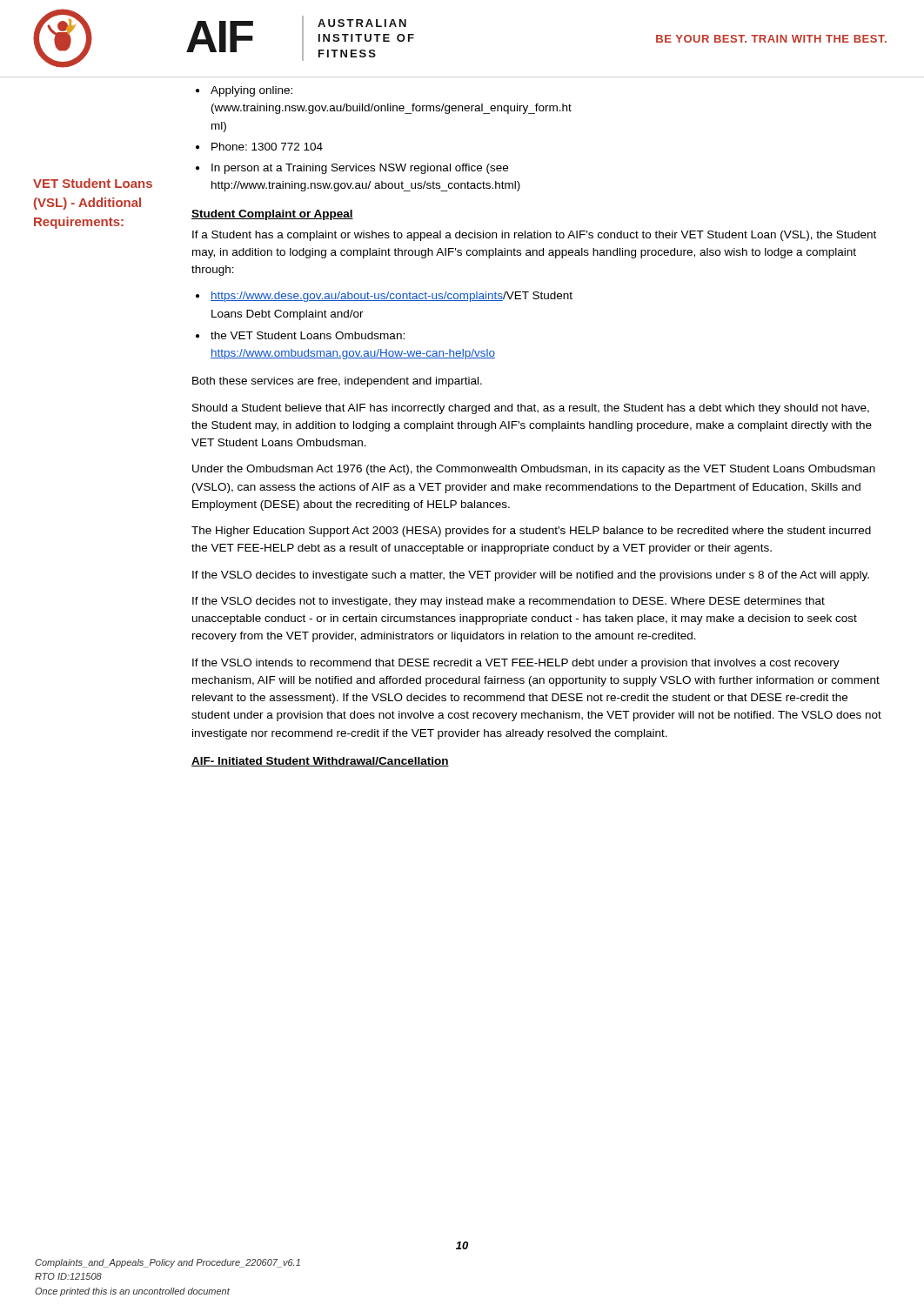Viewport: 924px width, 1305px height.
Task: Point to the passage starting "● Phone: 1300 772 104"
Action: (259, 146)
